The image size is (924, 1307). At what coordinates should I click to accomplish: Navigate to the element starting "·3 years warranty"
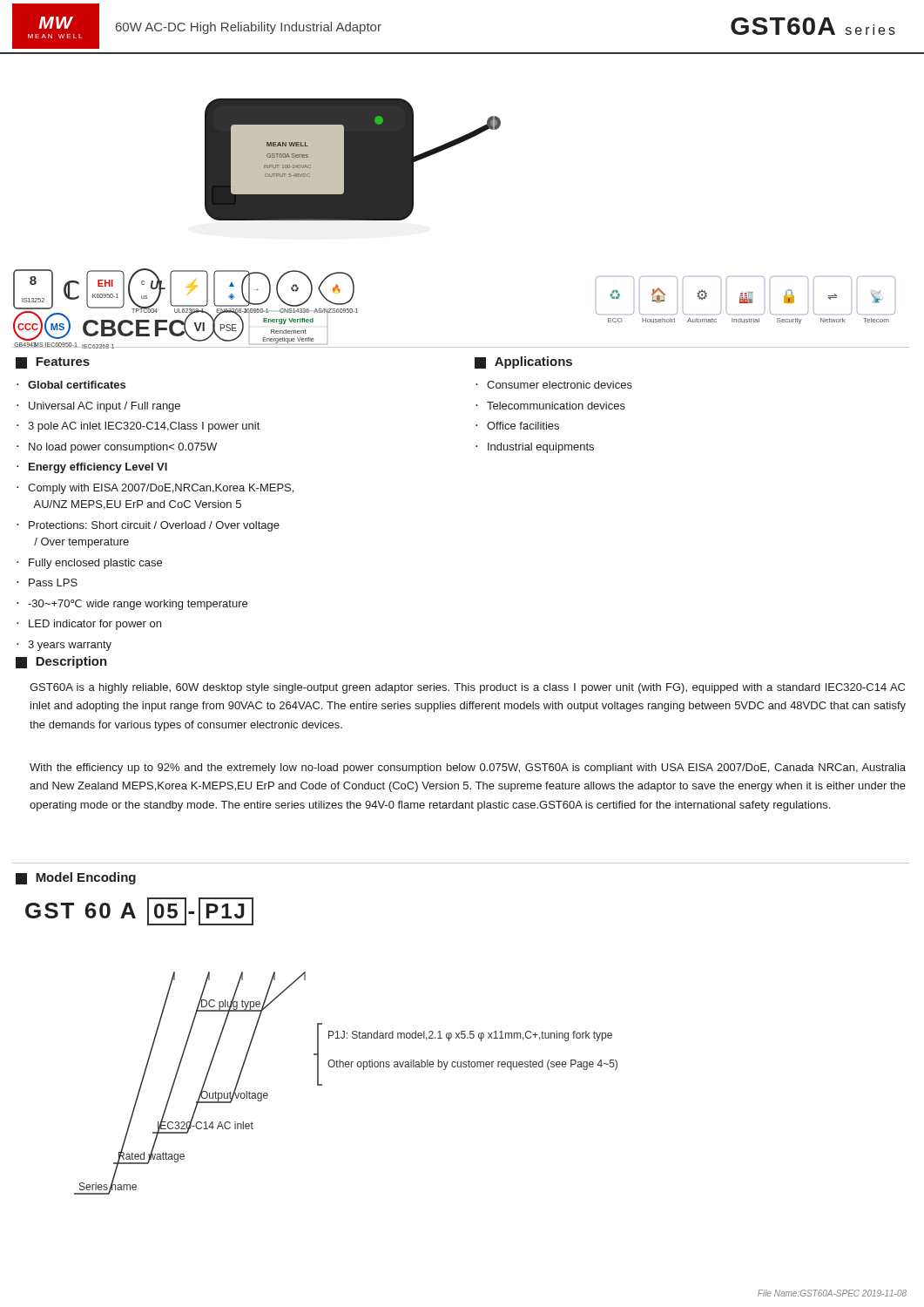click(x=64, y=644)
